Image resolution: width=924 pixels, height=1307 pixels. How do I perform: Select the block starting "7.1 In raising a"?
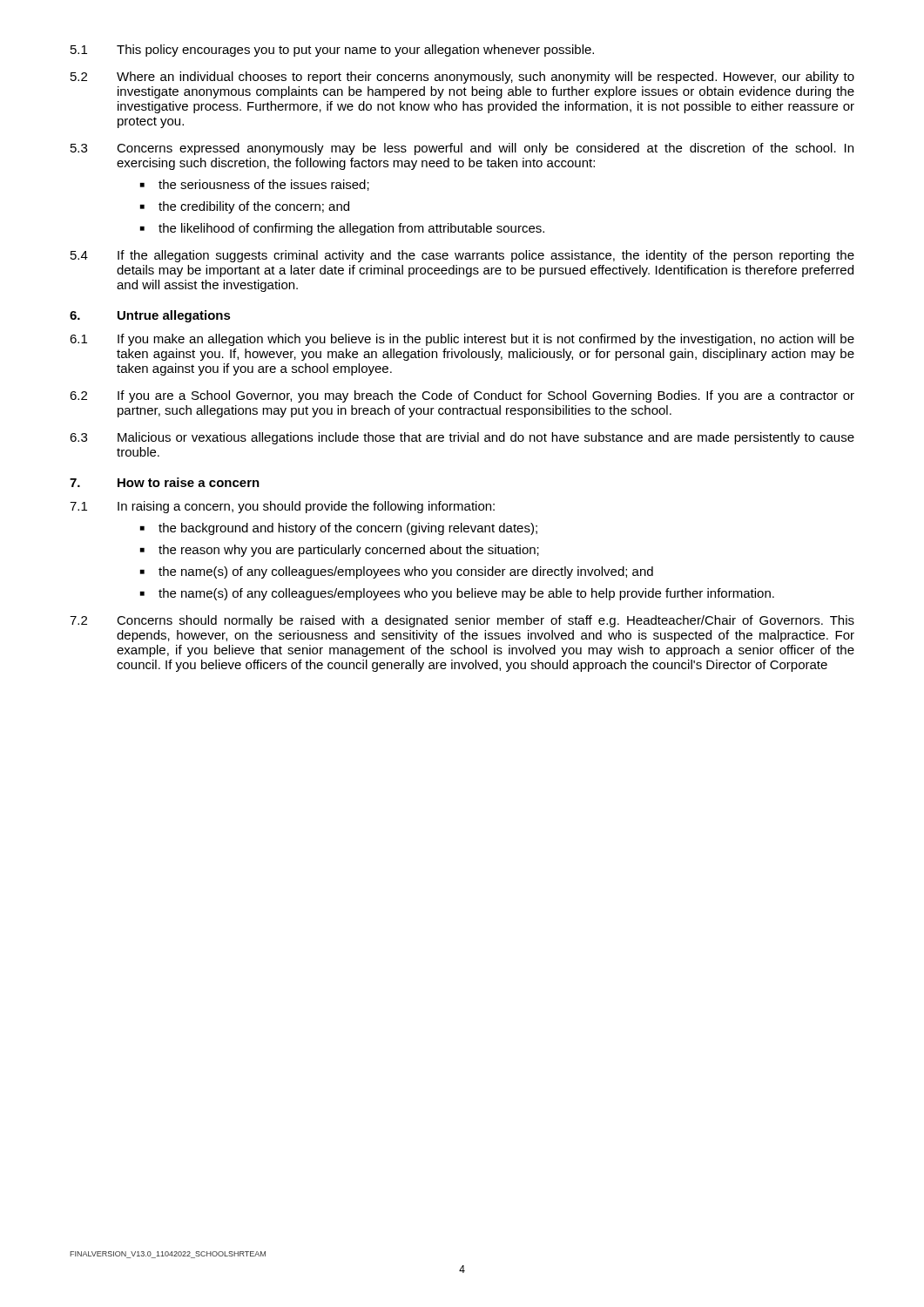pos(462,506)
